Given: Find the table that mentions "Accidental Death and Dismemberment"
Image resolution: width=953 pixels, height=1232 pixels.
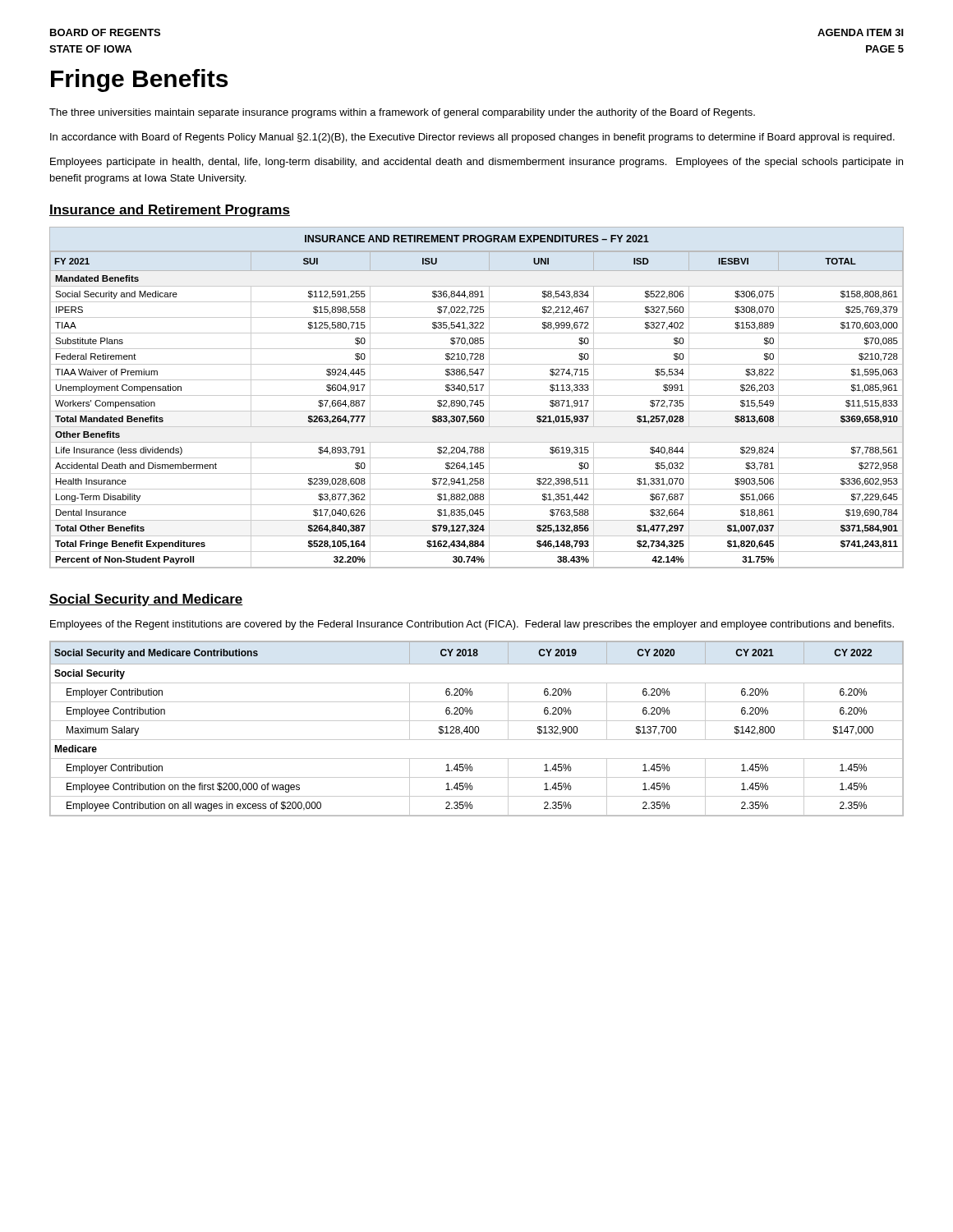Looking at the screenshot, I should [476, 397].
